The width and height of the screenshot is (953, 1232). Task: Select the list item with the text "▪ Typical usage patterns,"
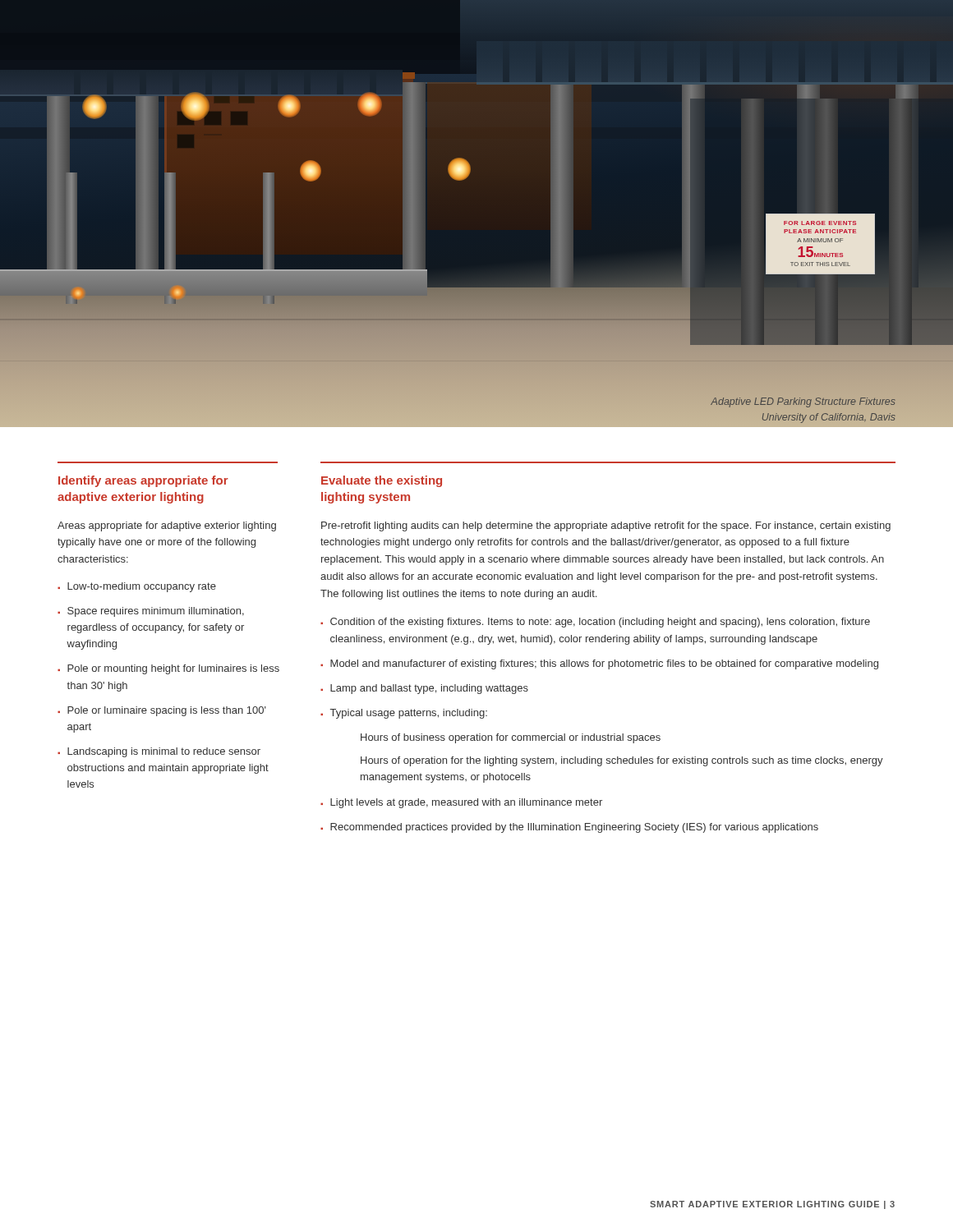tap(404, 713)
